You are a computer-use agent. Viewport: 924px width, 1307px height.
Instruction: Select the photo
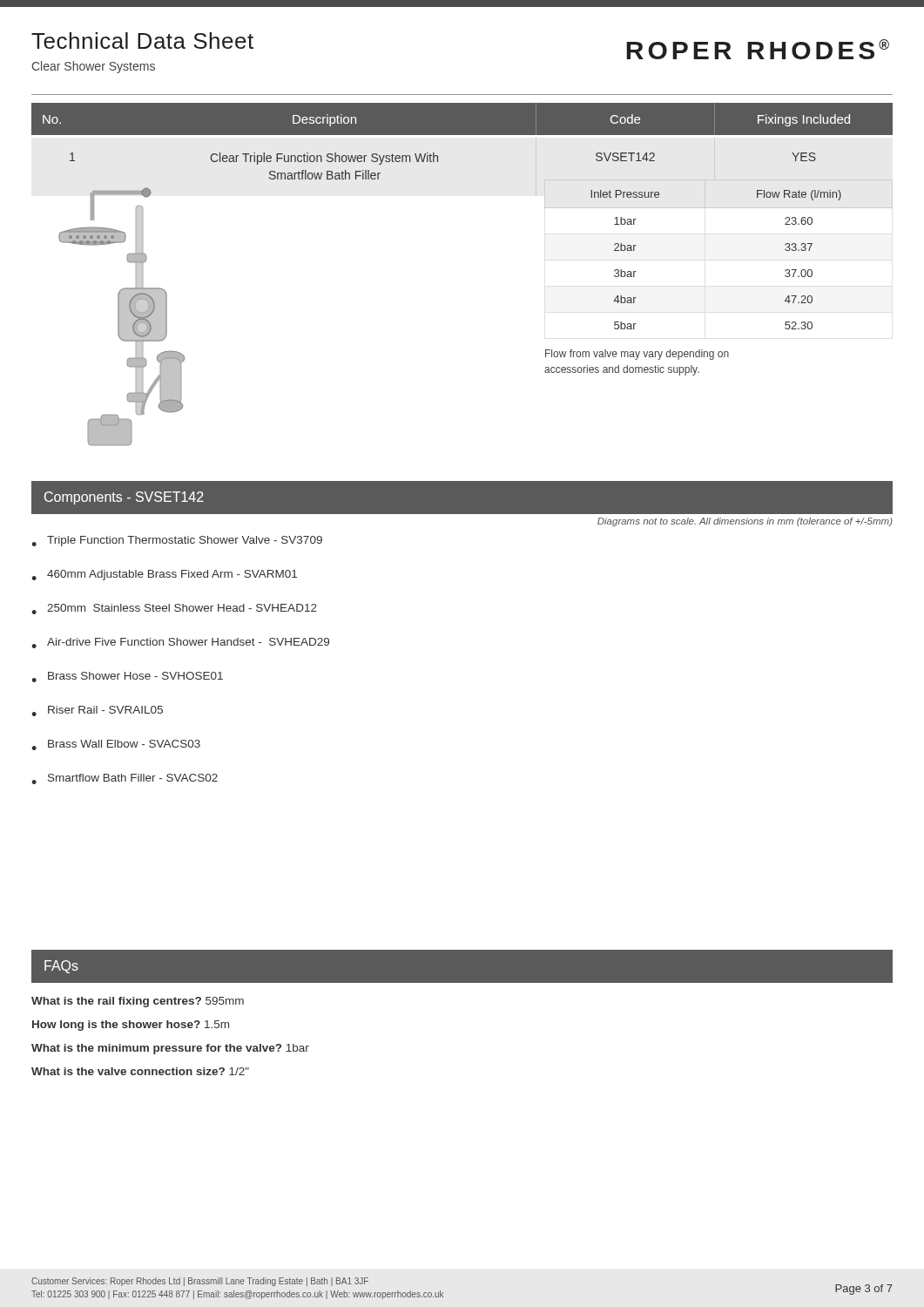(162, 319)
